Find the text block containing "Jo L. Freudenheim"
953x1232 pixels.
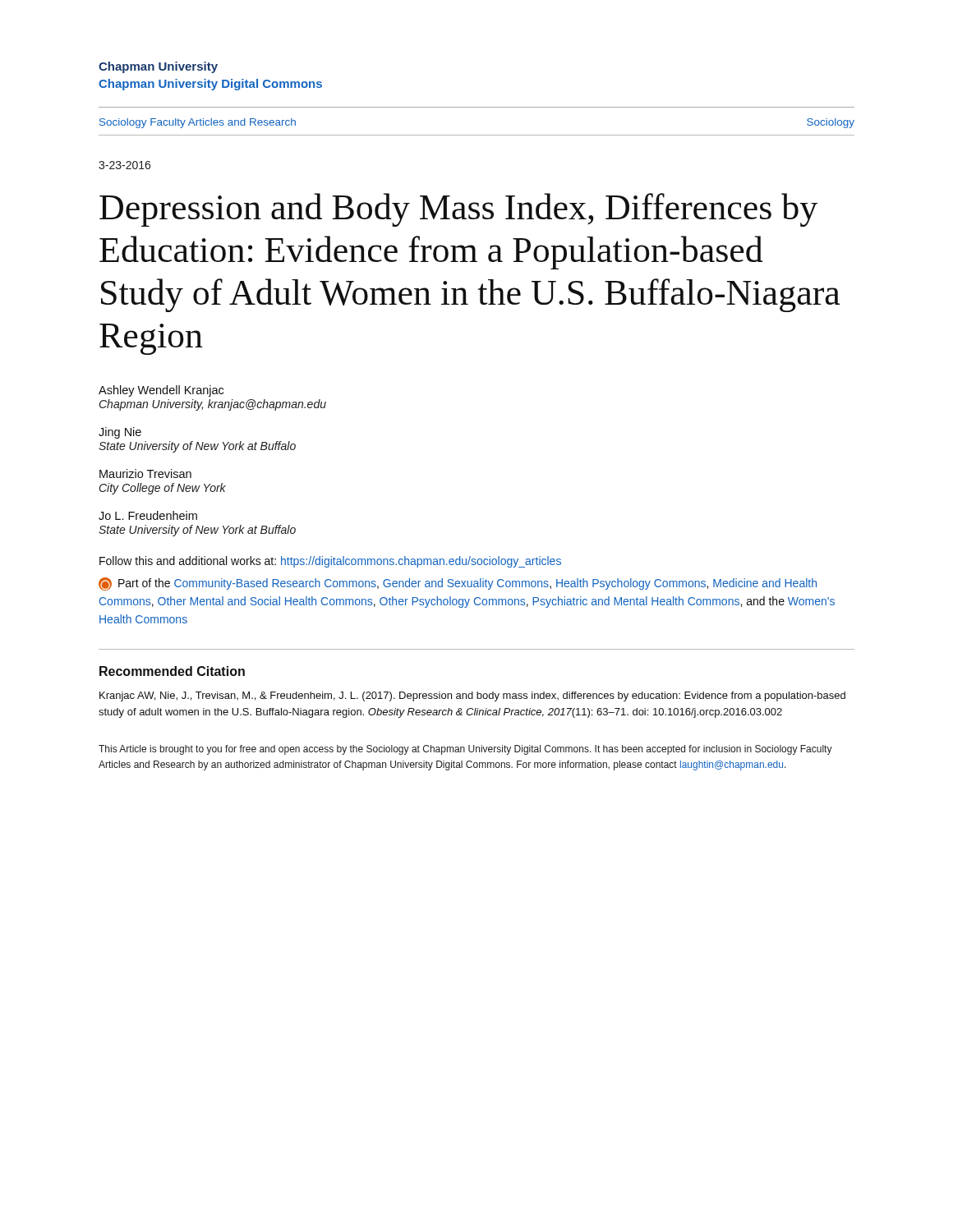click(148, 515)
